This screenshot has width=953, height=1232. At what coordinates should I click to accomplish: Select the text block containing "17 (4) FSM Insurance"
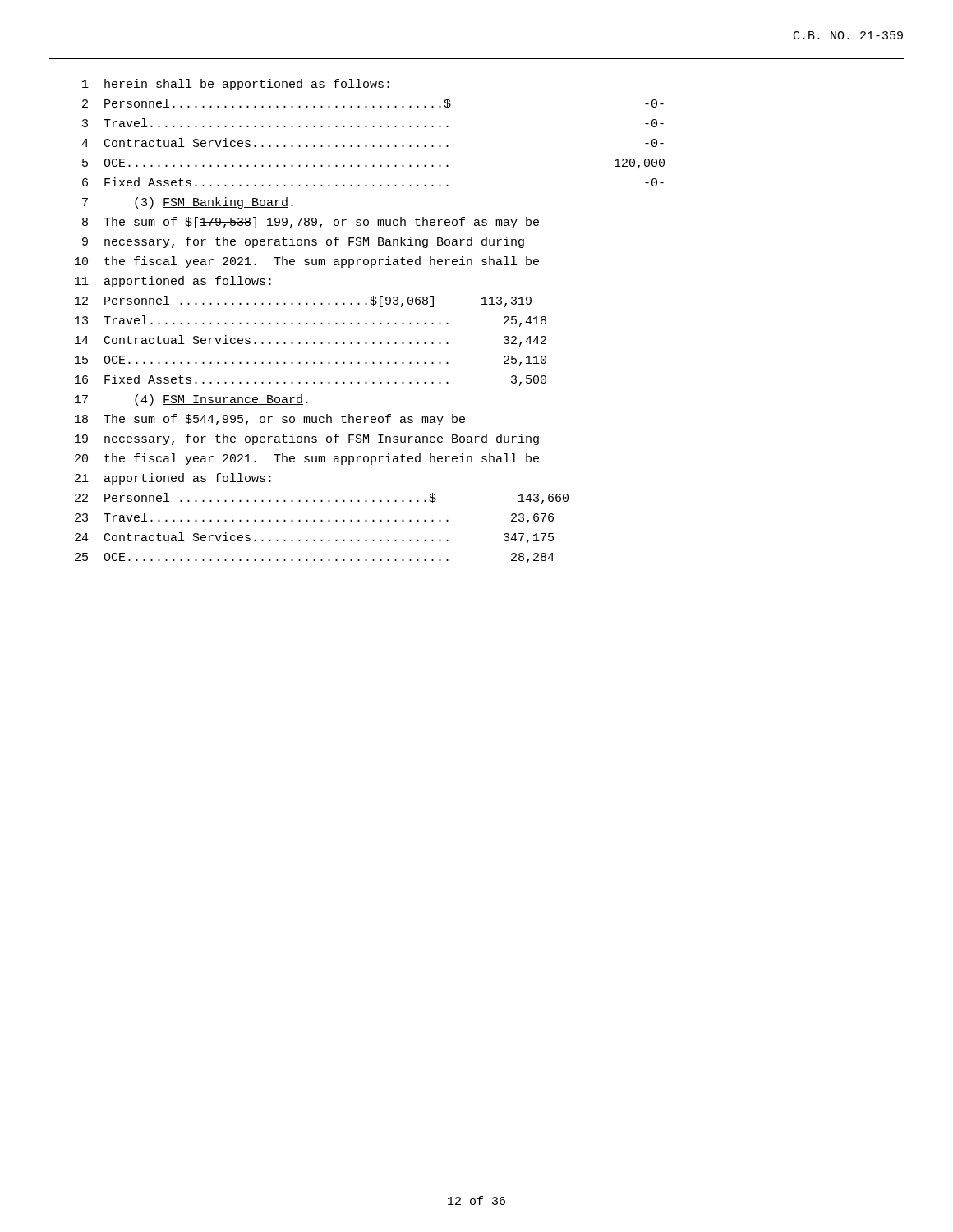tap(191, 400)
